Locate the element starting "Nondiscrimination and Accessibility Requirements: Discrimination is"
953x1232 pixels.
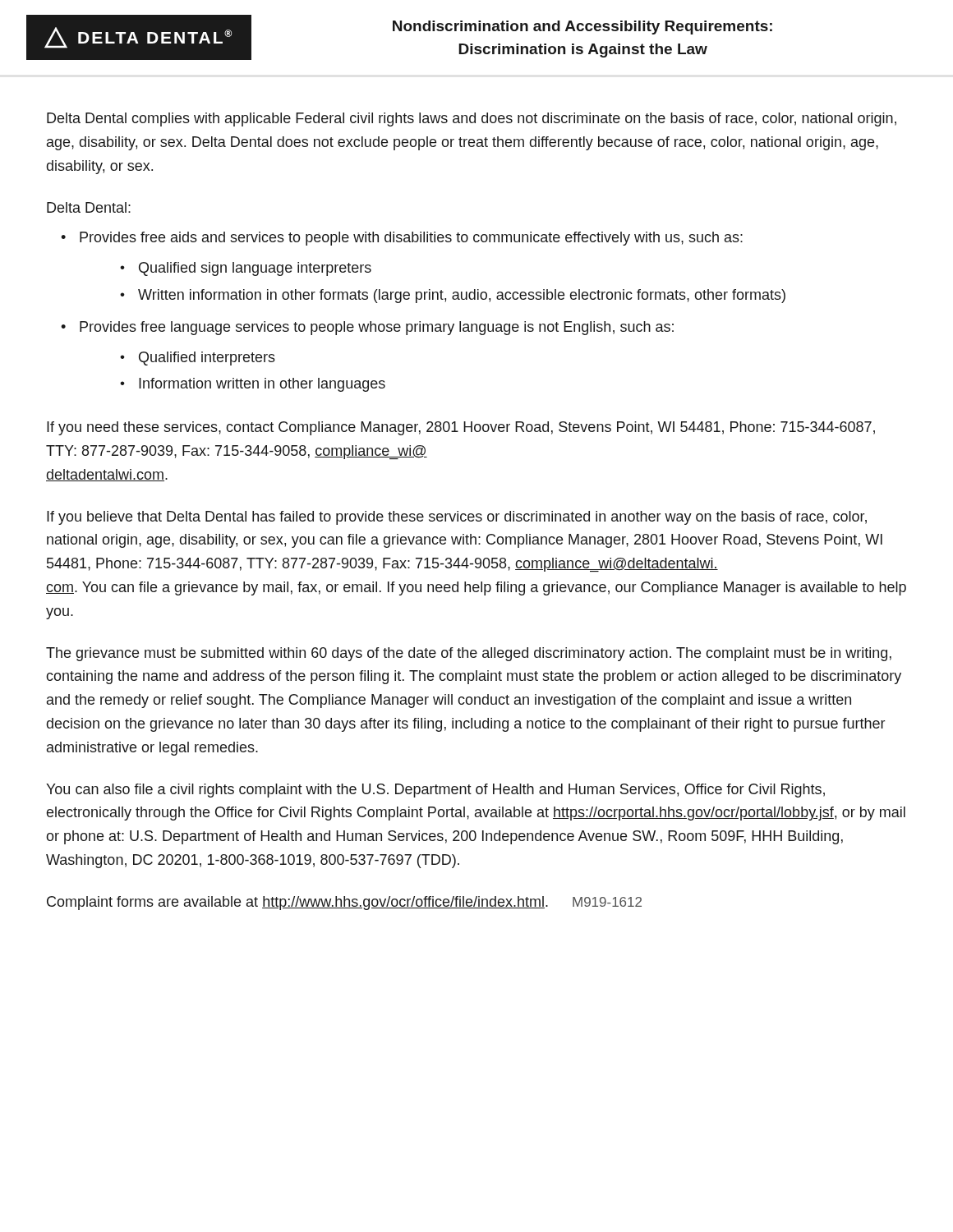[583, 37]
